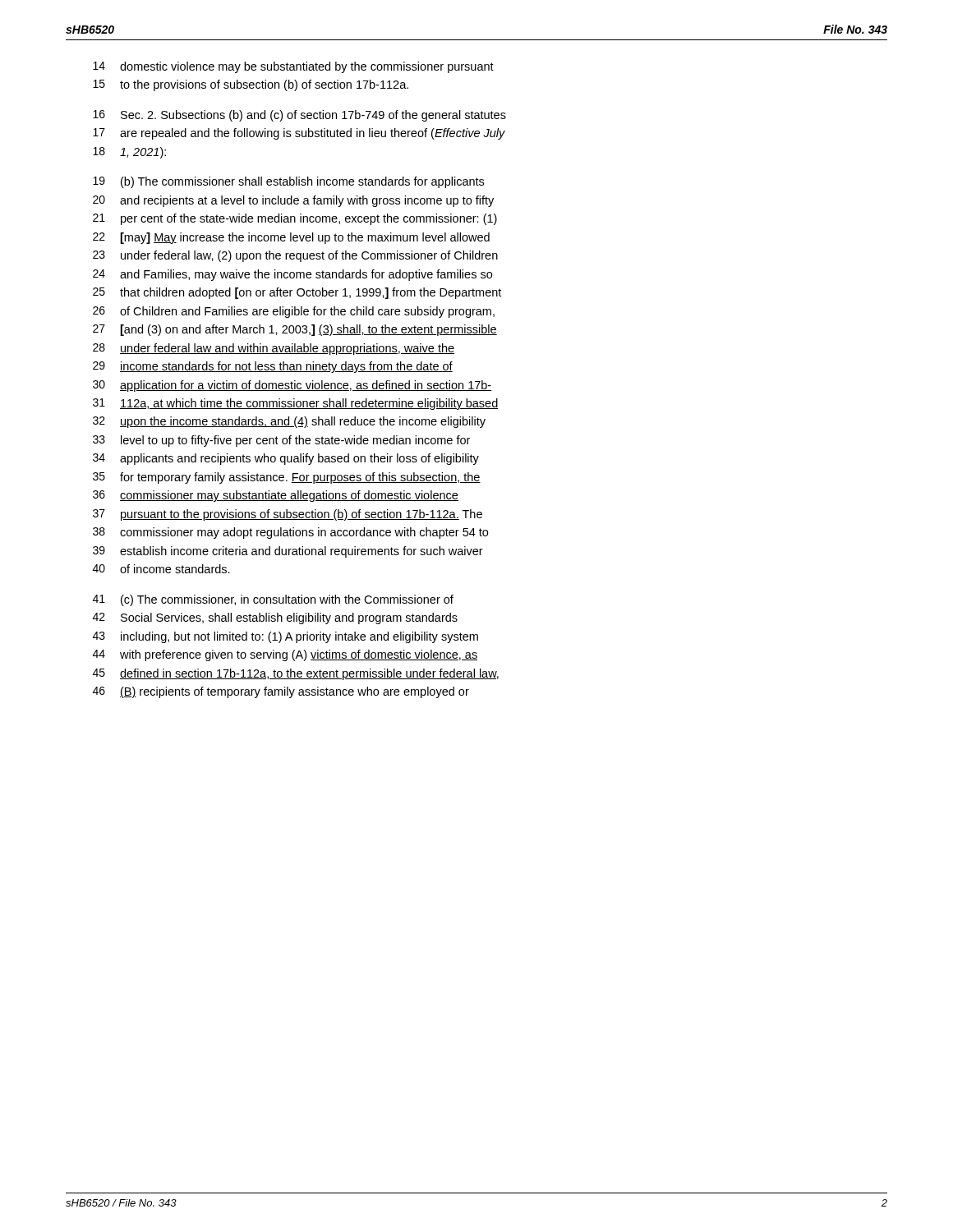Select the text block containing "14 domestic violence may be substantiated"
This screenshot has height=1232, width=953.
tap(476, 76)
